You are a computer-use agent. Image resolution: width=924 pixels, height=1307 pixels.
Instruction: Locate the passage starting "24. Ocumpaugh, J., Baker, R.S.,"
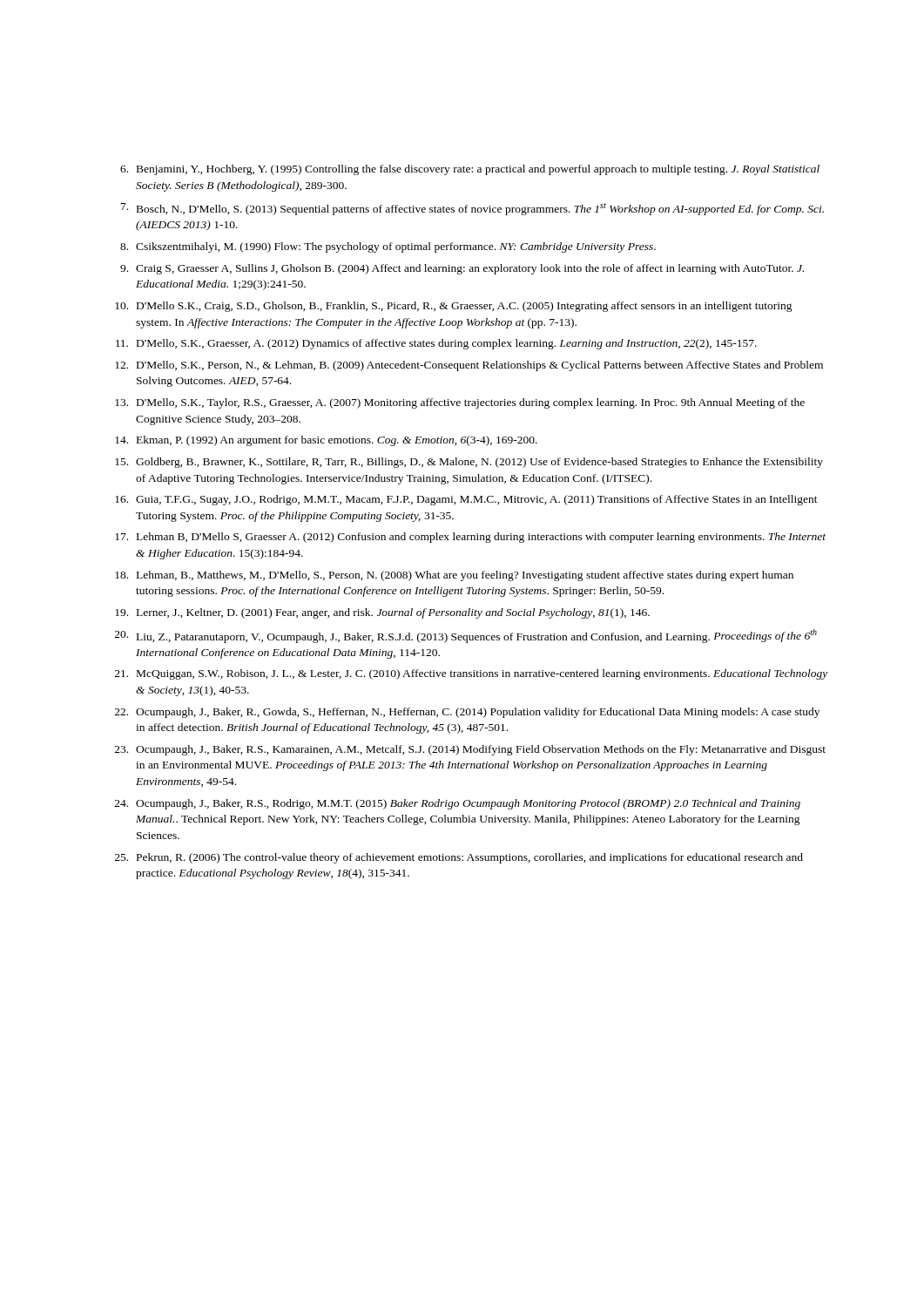462,820
